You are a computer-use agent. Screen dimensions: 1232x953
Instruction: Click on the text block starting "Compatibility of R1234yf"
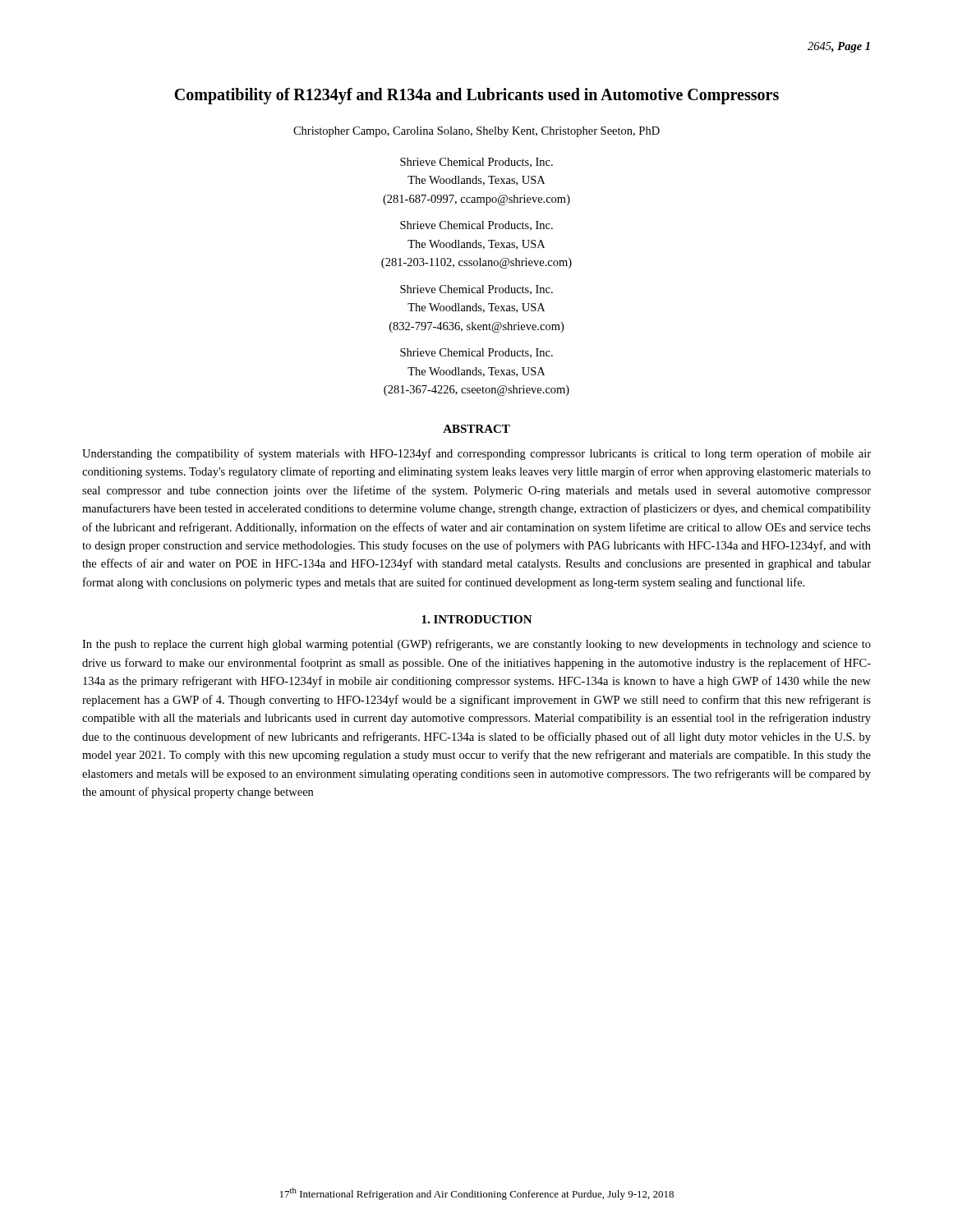(x=476, y=95)
